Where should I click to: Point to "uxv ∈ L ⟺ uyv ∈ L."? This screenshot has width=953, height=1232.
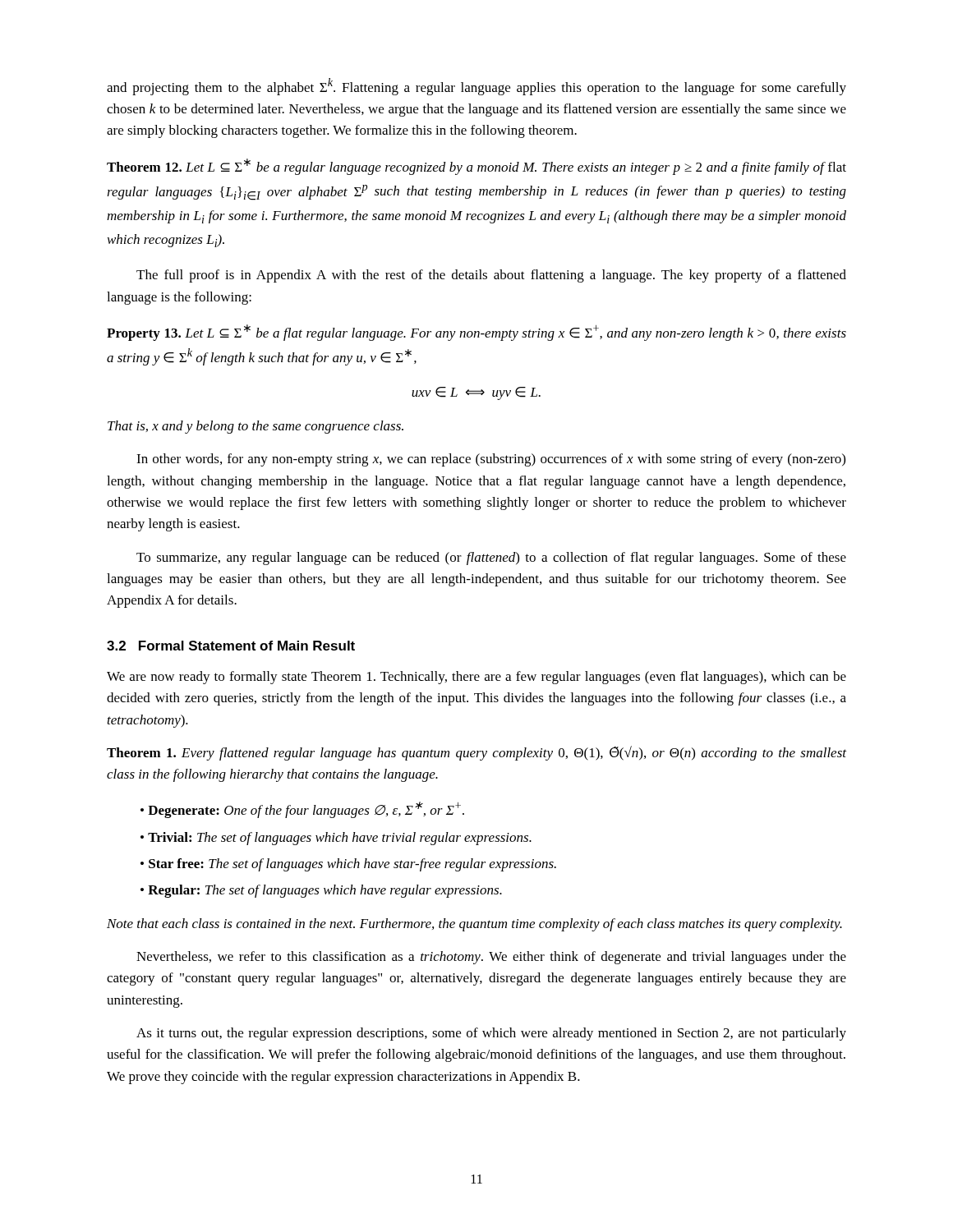pyautogui.click(x=476, y=392)
